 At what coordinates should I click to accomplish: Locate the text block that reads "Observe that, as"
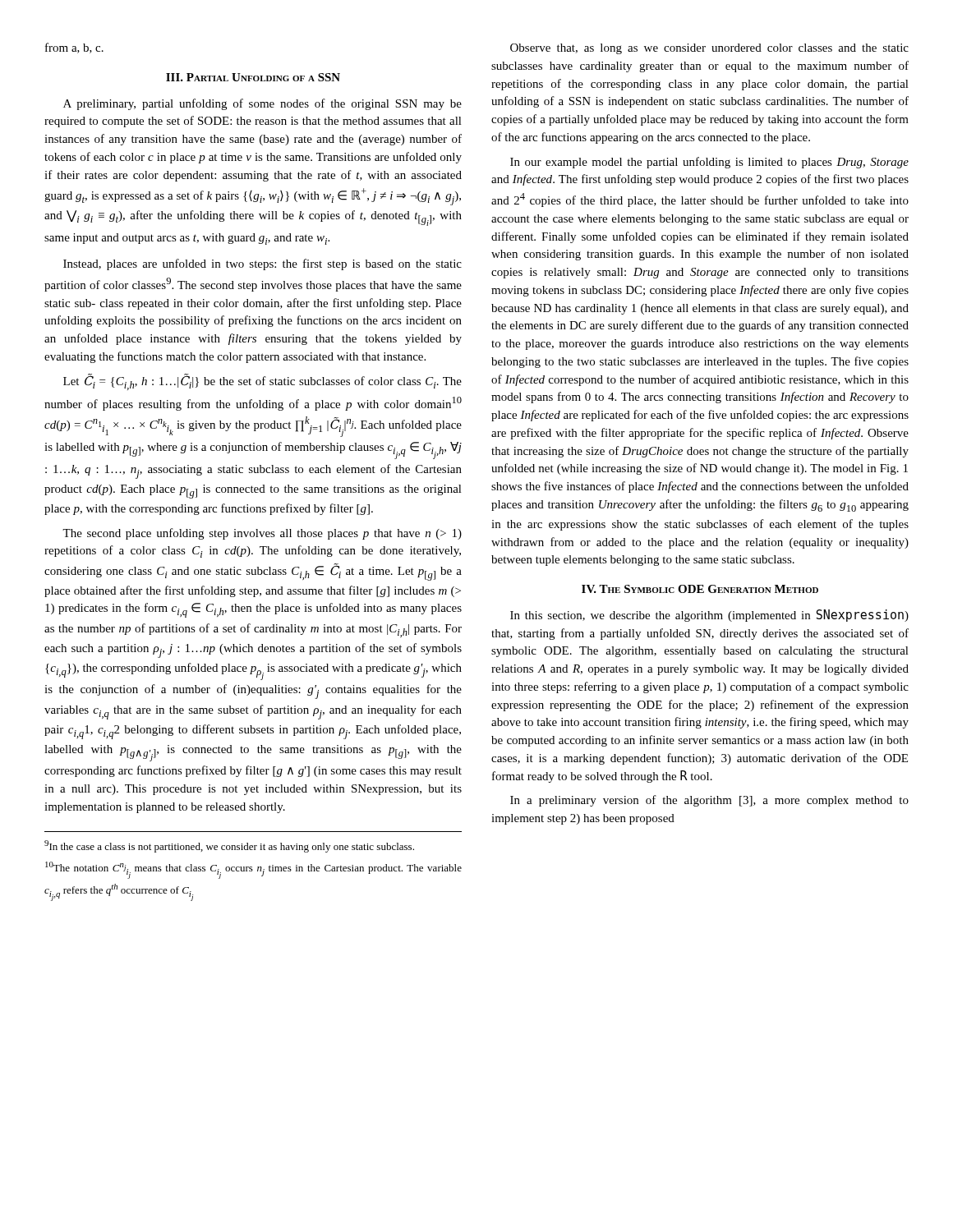coord(700,304)
